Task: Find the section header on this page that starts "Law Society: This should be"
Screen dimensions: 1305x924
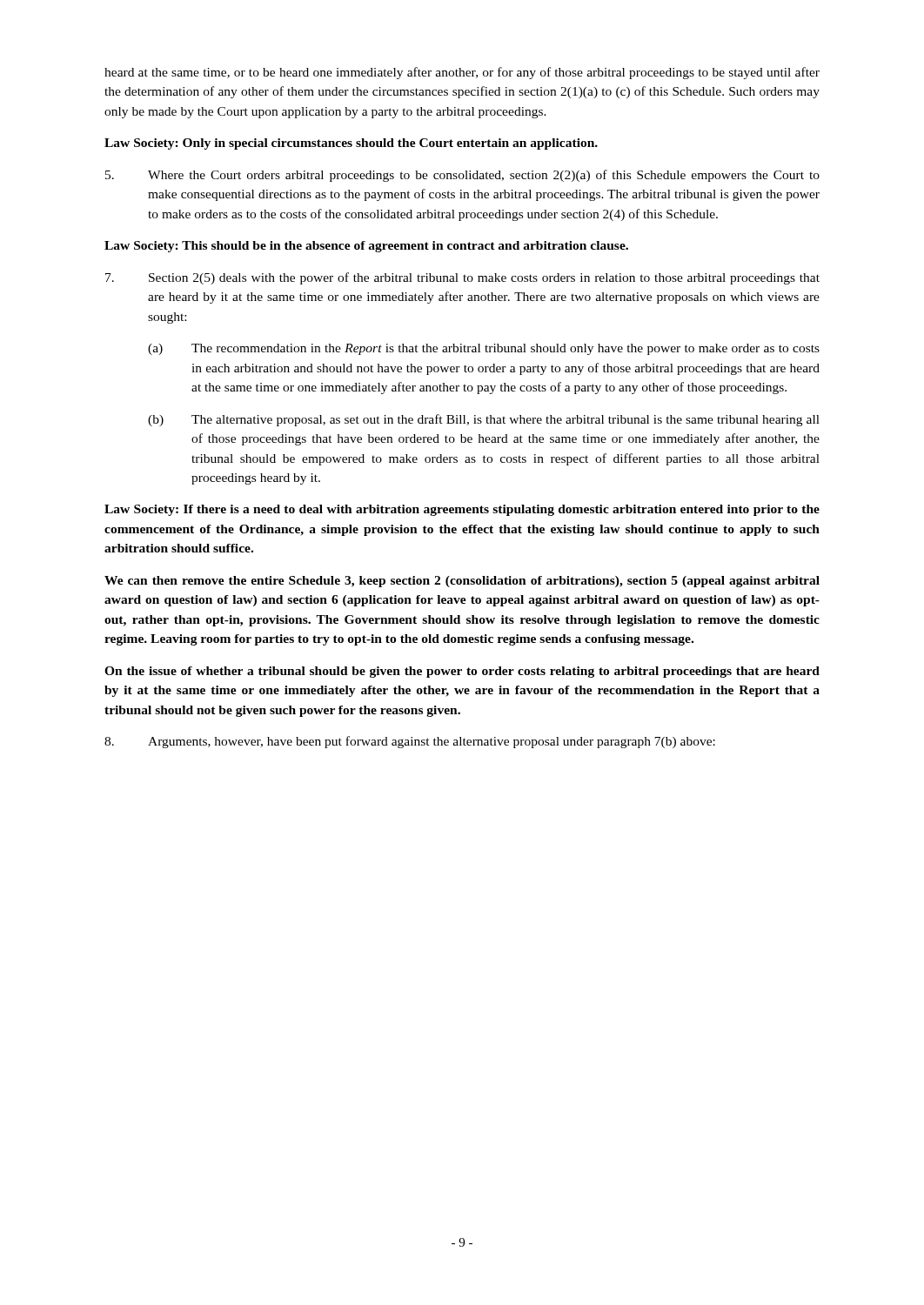Action: tap(367, 245)
